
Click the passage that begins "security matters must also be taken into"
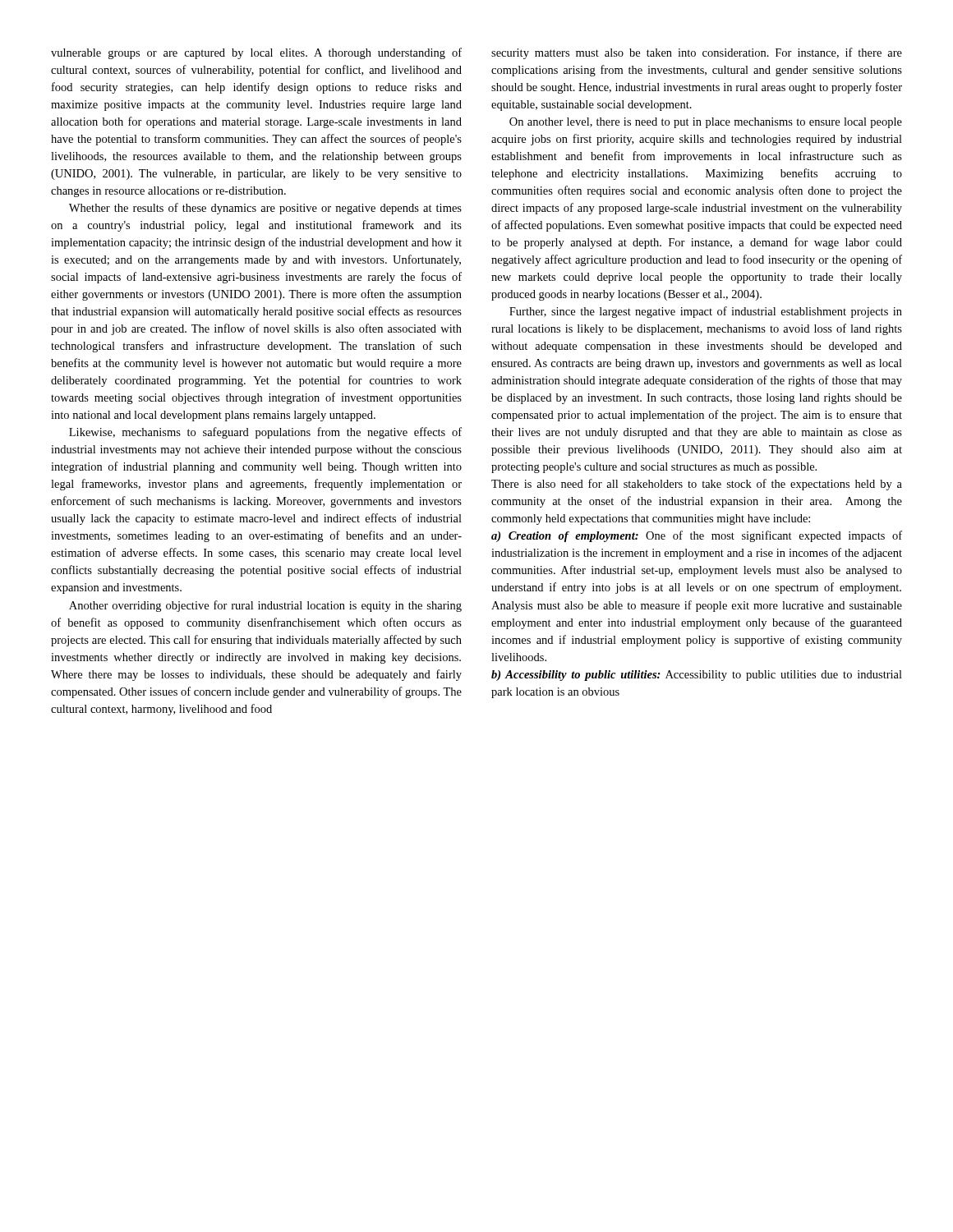[x=697, y=79]
